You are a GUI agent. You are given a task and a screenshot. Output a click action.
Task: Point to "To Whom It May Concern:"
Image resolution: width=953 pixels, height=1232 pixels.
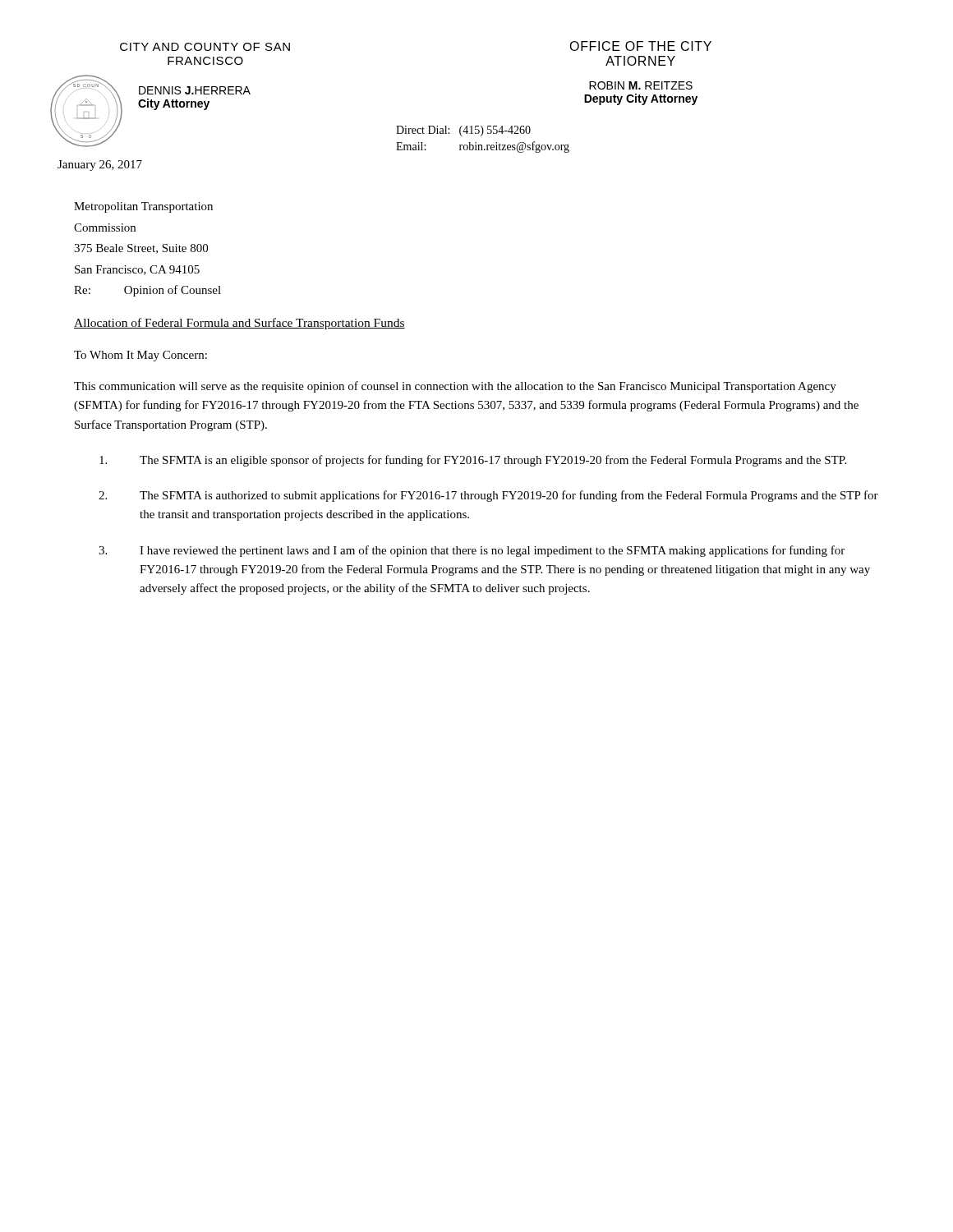click(x=141, y=355)
